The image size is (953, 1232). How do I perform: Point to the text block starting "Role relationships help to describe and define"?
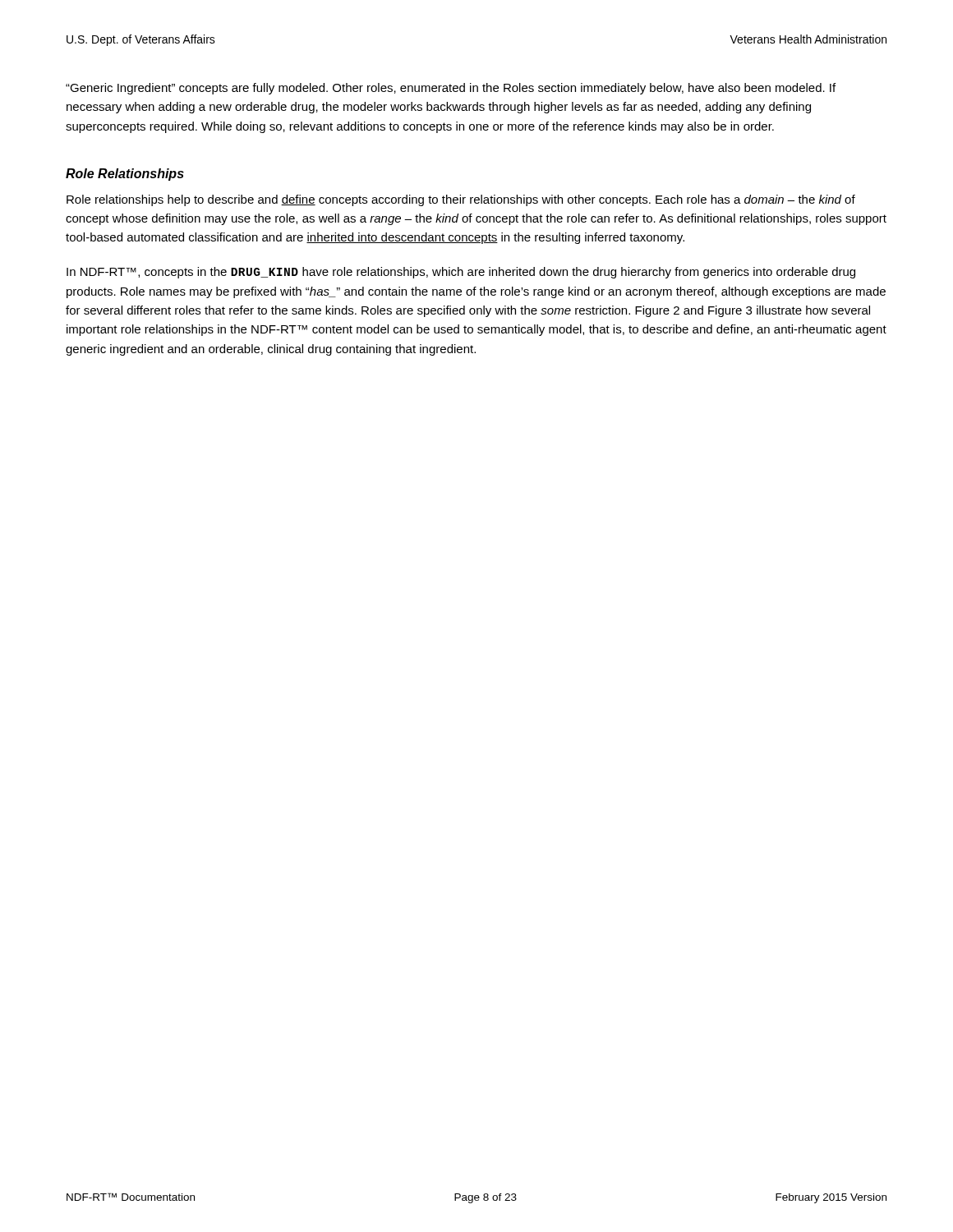coord(476,218)
